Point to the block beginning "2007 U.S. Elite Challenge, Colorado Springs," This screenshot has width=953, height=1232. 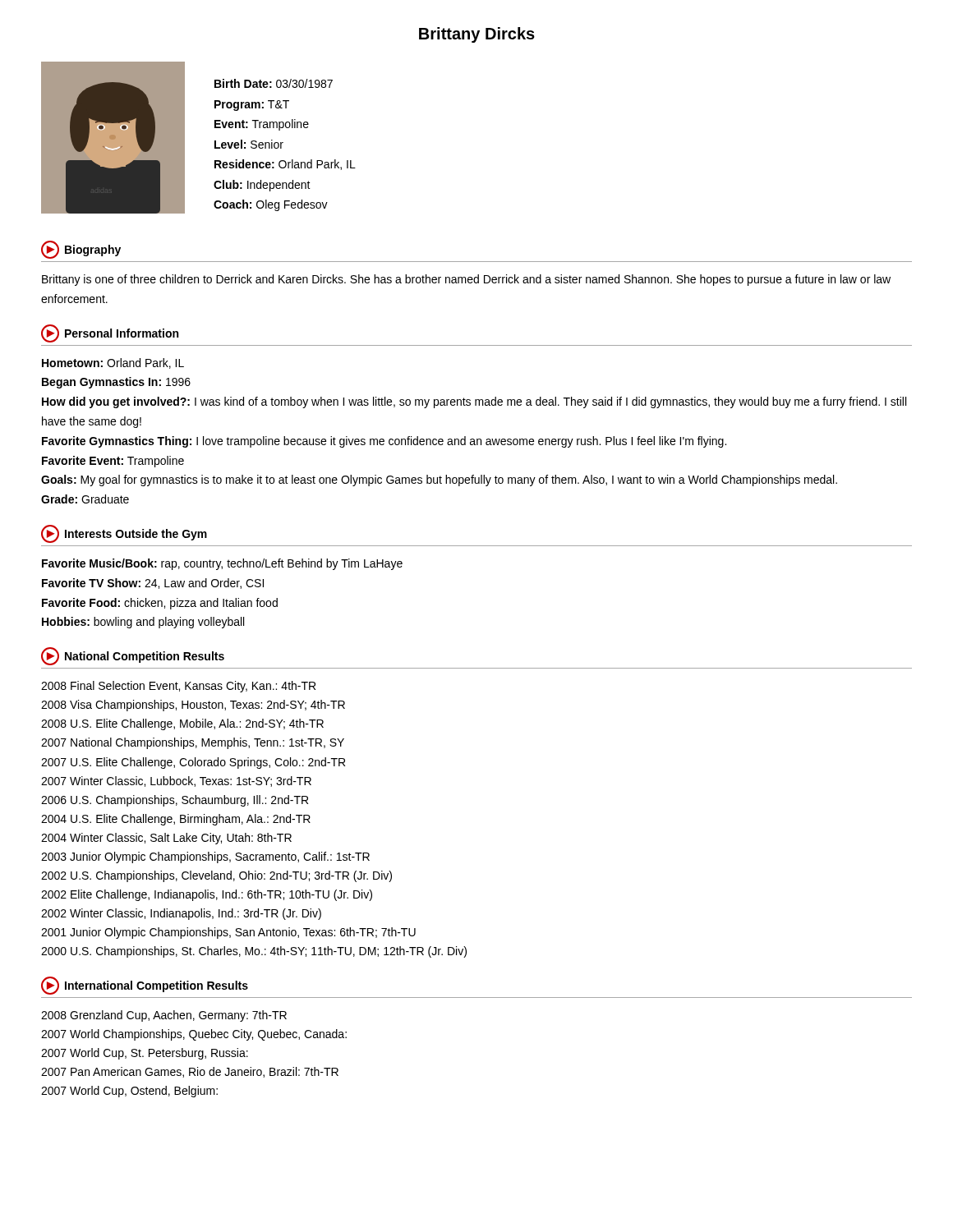(x=194, y=762)
